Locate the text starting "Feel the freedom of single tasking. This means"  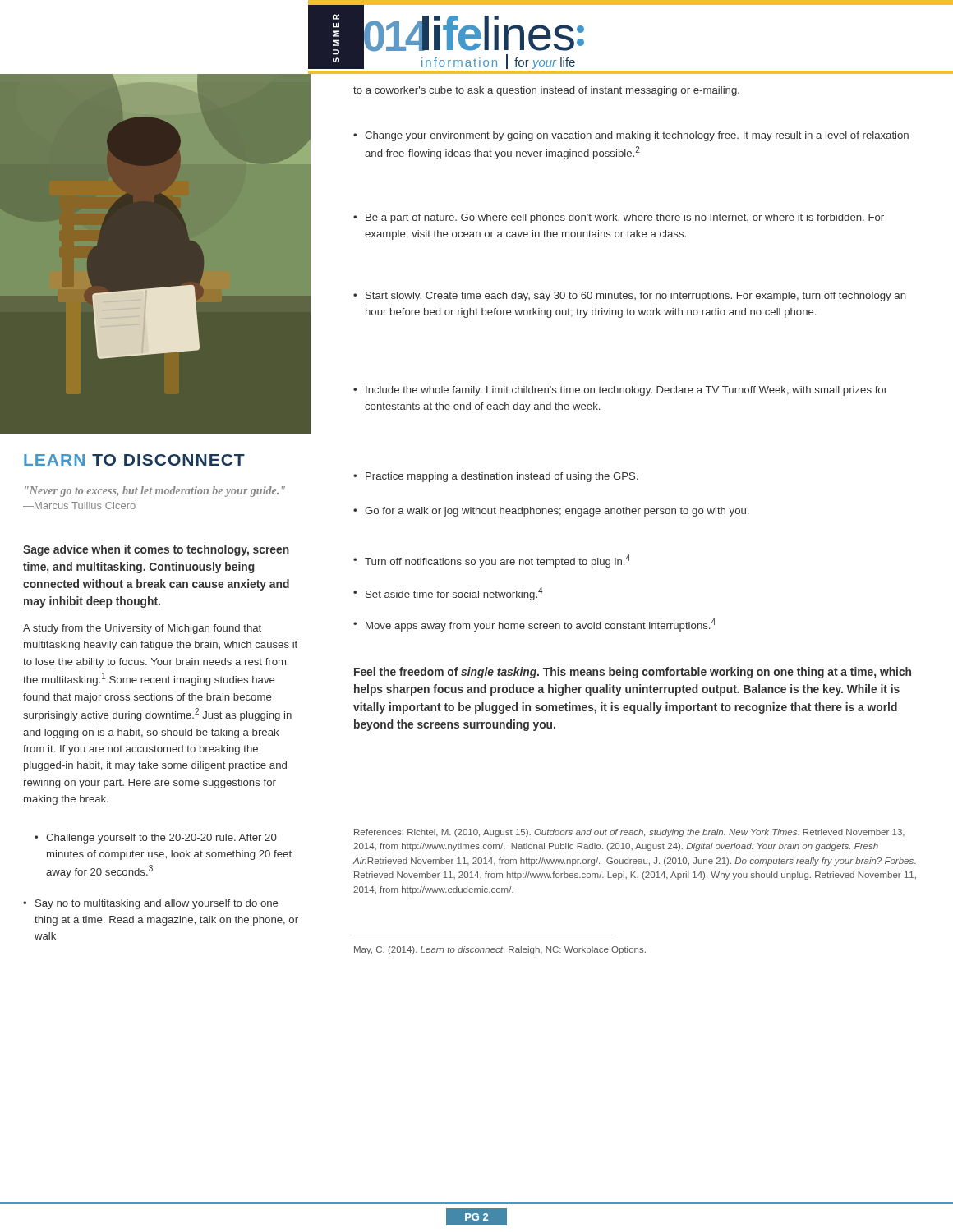[x=641, y=699]
